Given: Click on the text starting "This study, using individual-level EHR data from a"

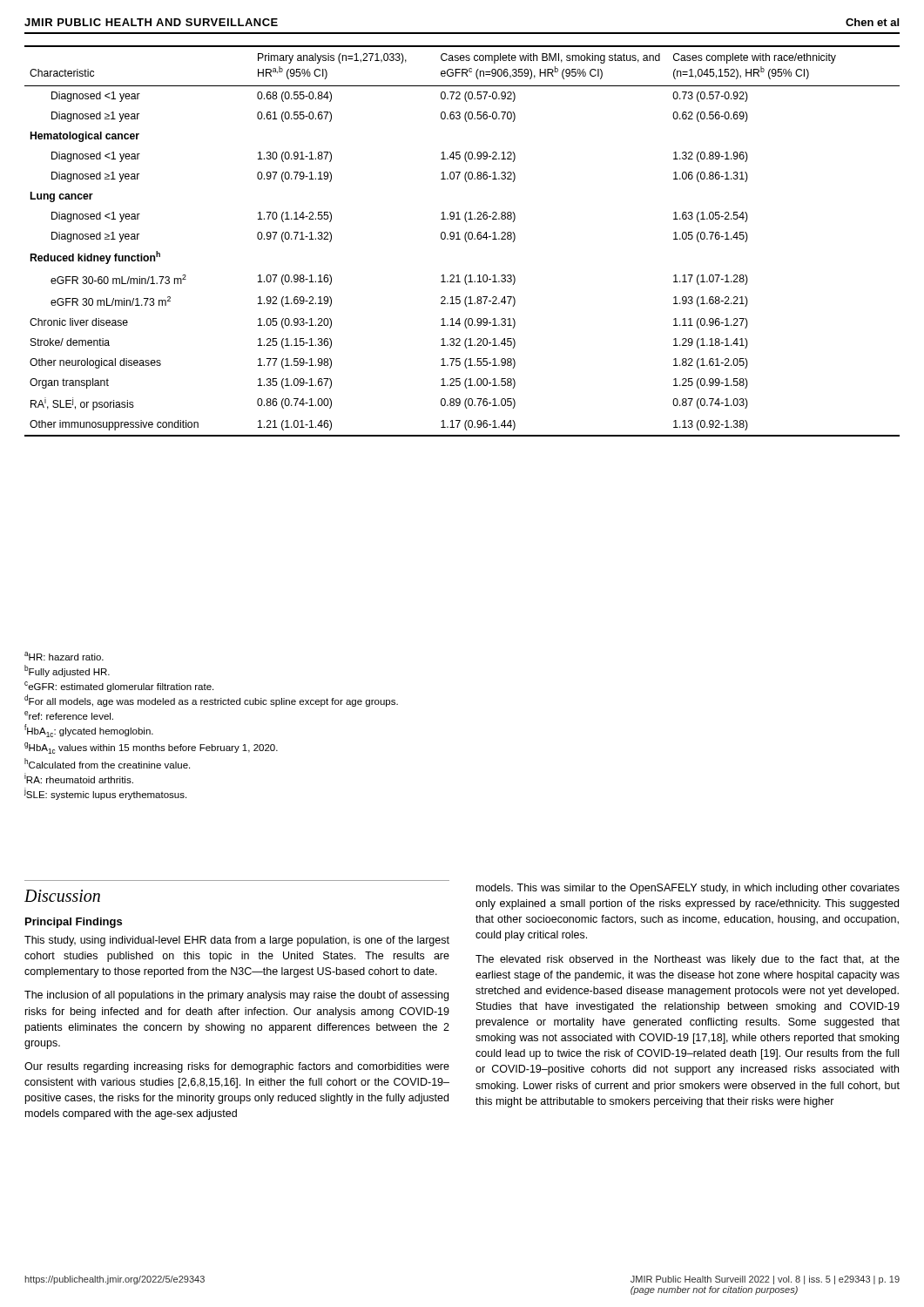Looking at the screenshot, I should point(237,956).
